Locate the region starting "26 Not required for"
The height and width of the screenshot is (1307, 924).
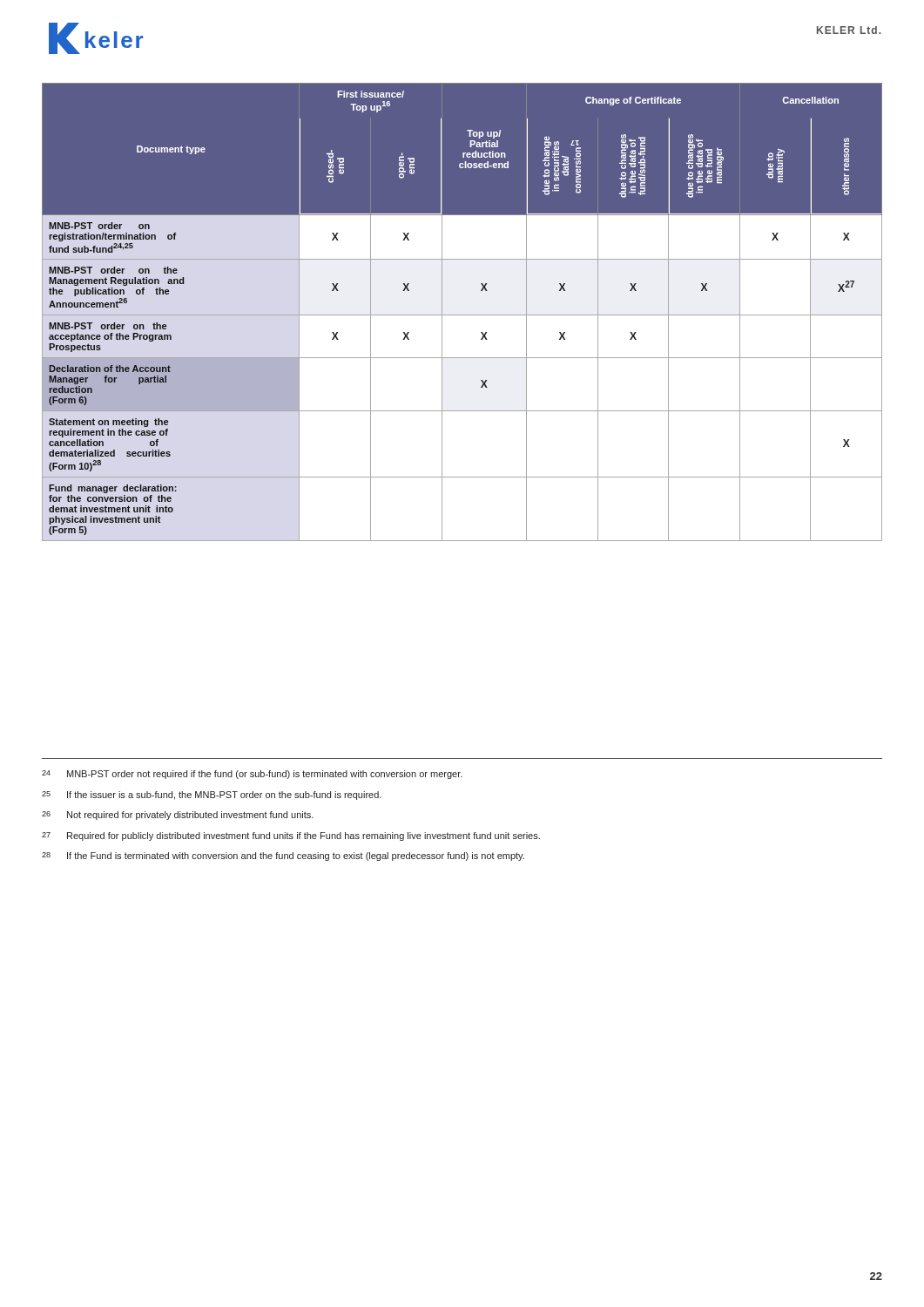pos(178,817)
